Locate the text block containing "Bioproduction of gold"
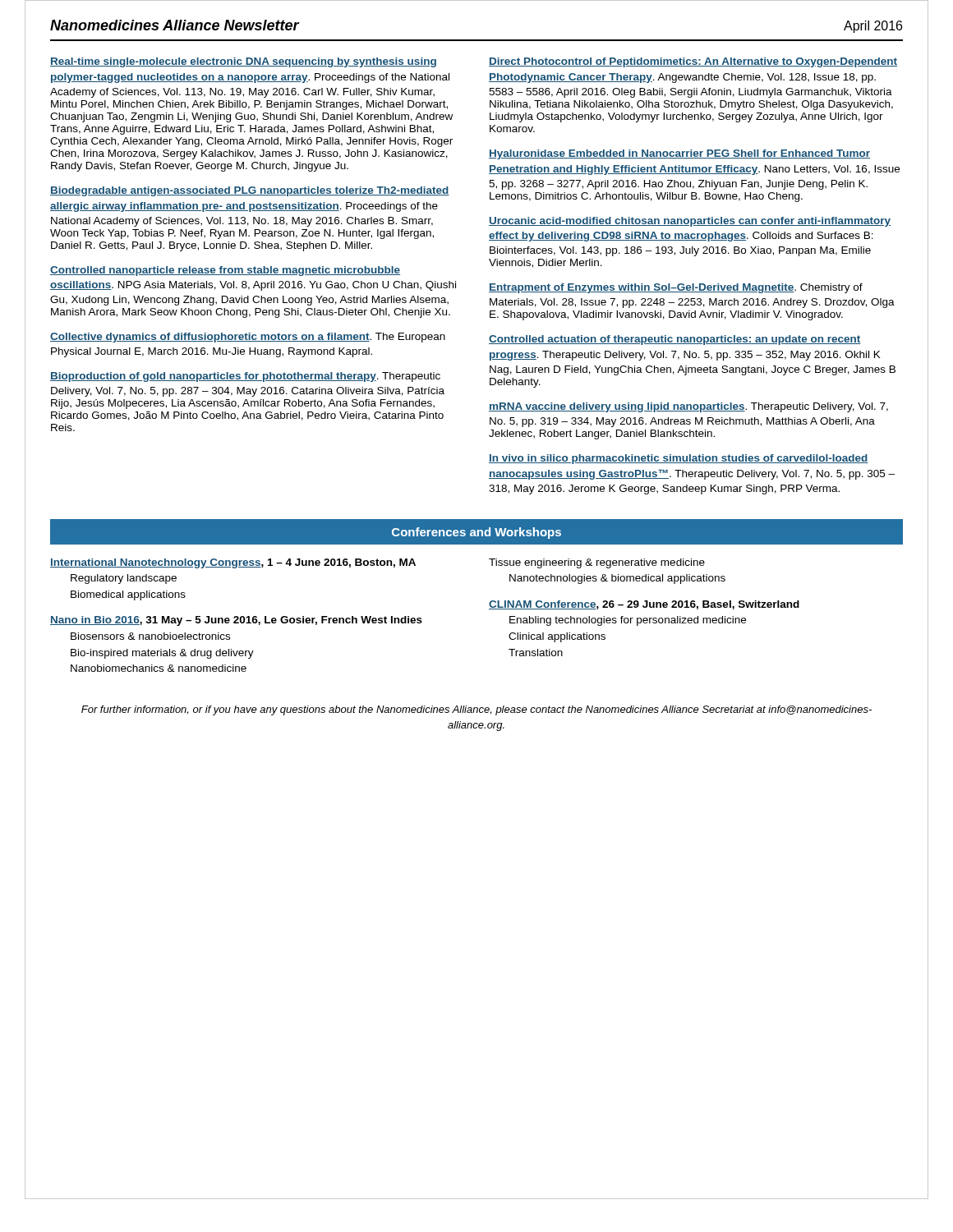The image size is (953, 1232). tap(247, 402)
